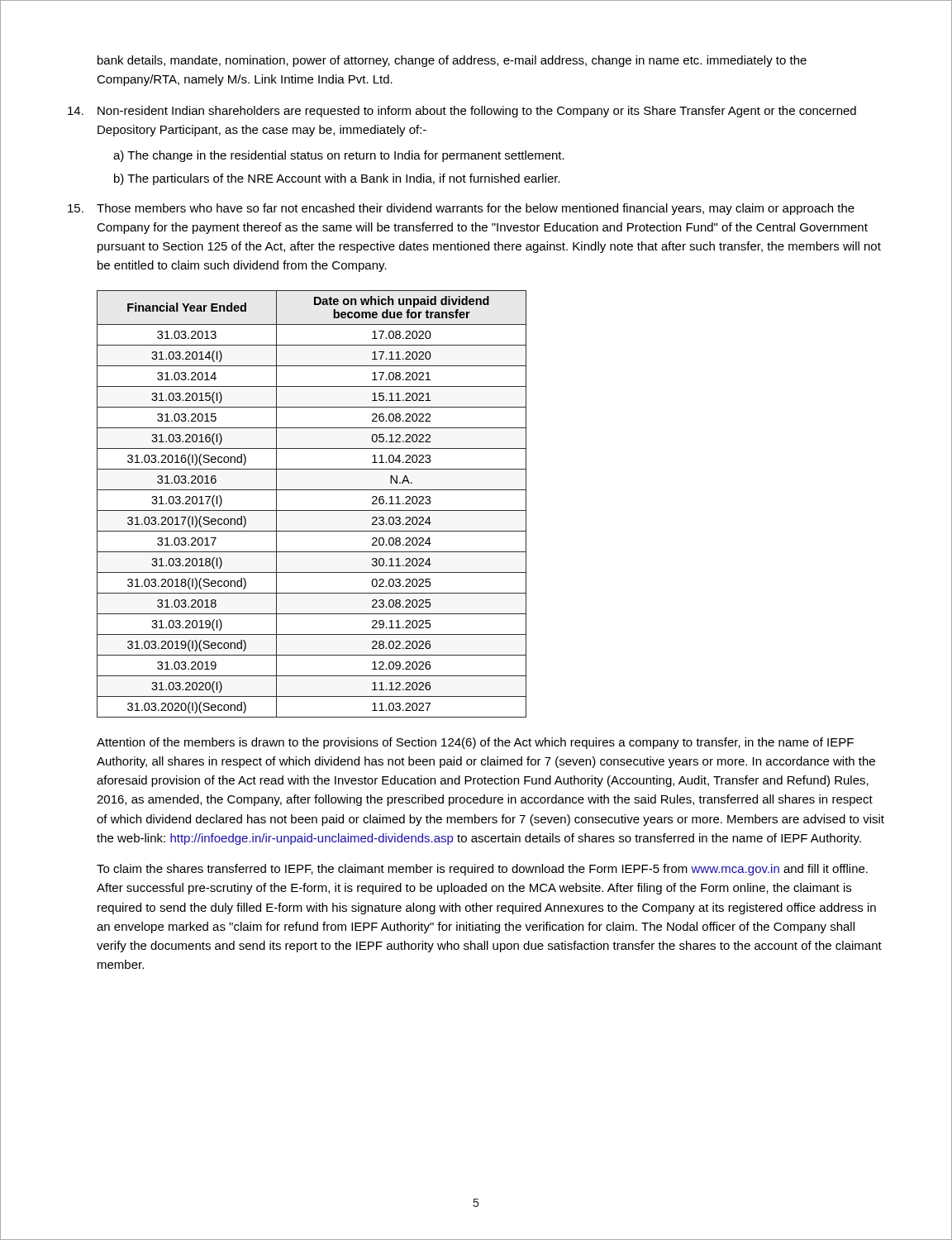Find the block on this page that starts "Attention of the"
This screenshot has width=952, height=1240.
[490, 790]
